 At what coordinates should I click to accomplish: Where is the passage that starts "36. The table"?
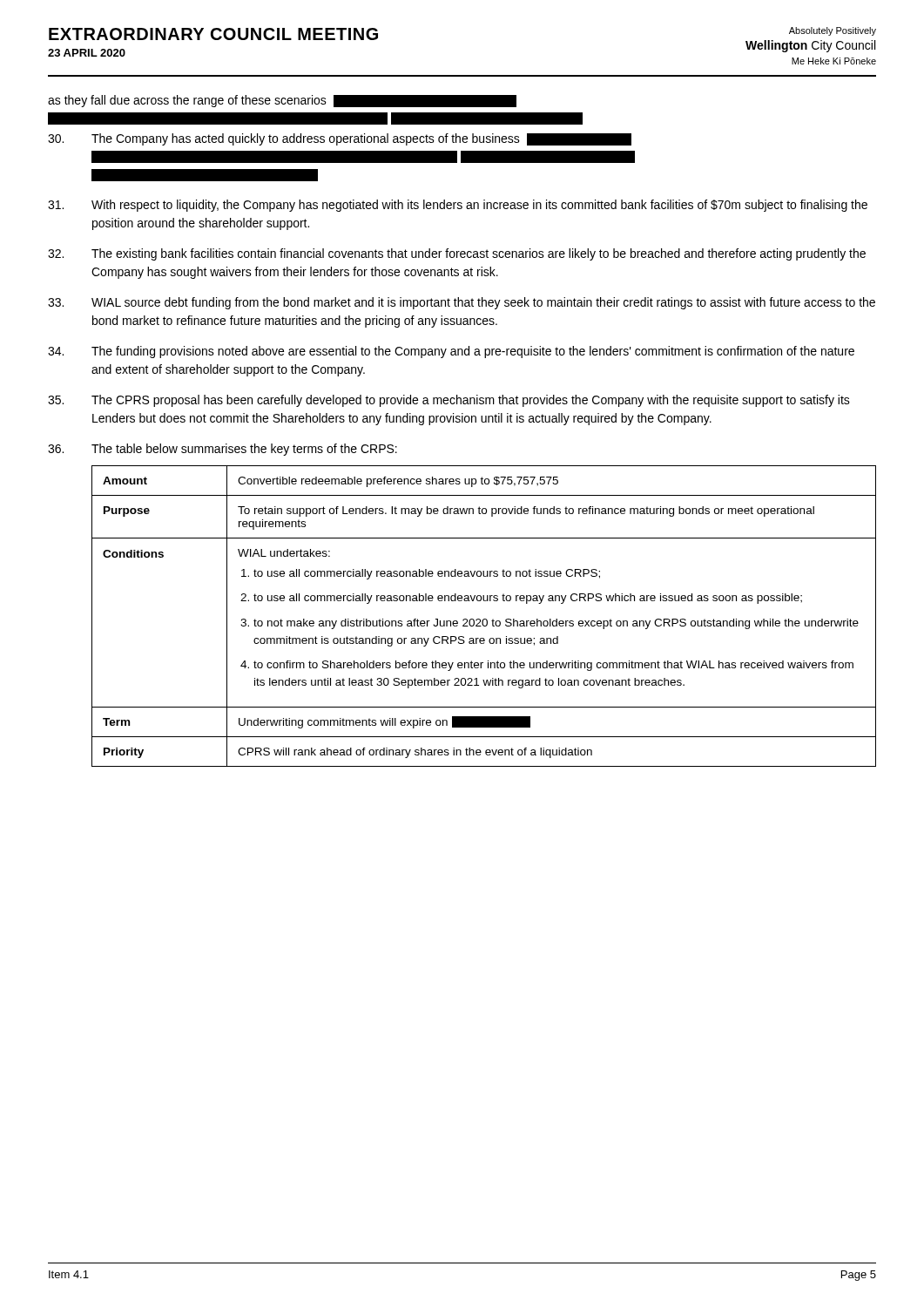(223, 450)
